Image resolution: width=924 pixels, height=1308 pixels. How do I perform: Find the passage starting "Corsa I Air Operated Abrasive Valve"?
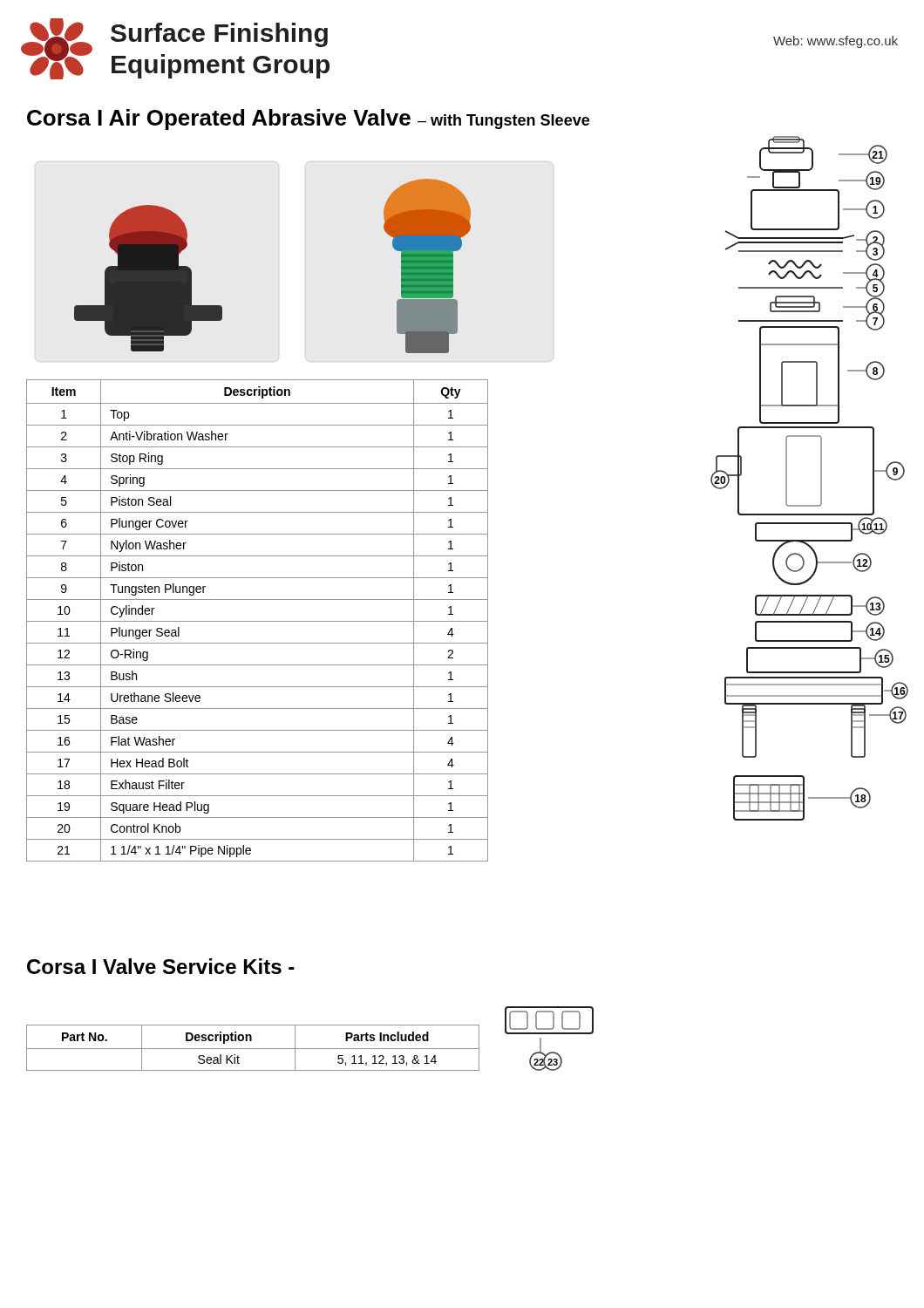coord(308,118)
